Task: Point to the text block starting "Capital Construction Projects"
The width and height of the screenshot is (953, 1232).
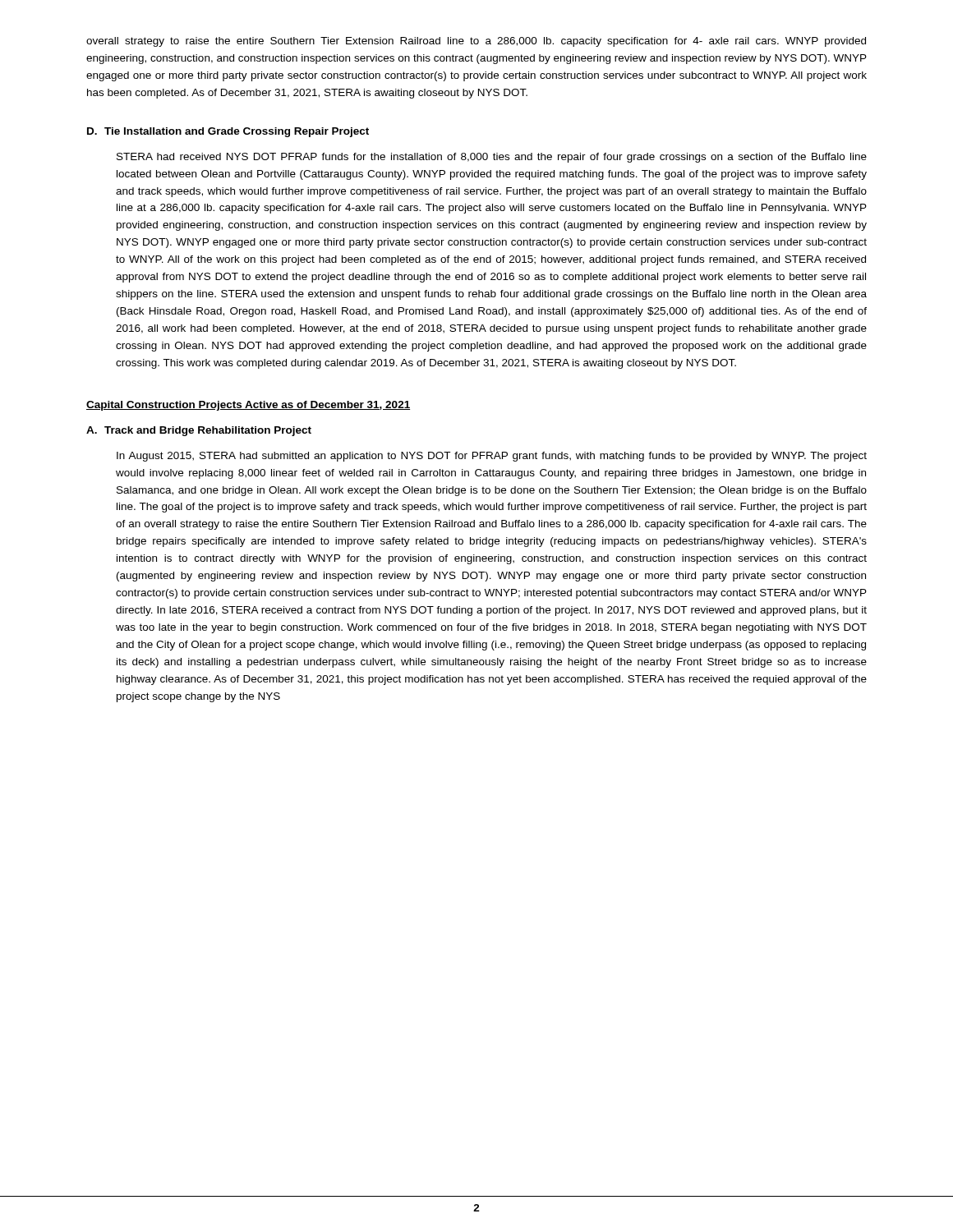Action: coord(248,404)
